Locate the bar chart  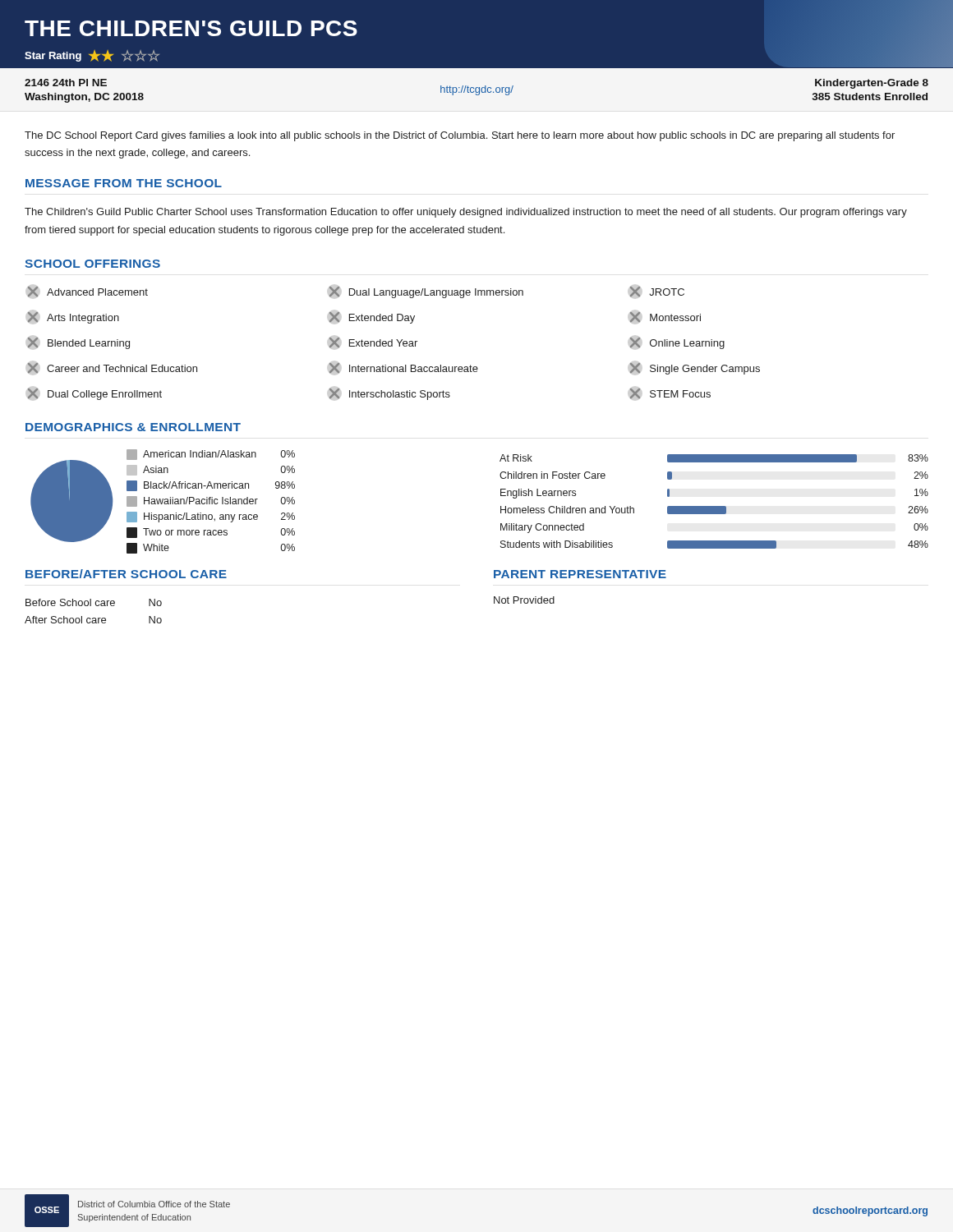tap(714, 501)
